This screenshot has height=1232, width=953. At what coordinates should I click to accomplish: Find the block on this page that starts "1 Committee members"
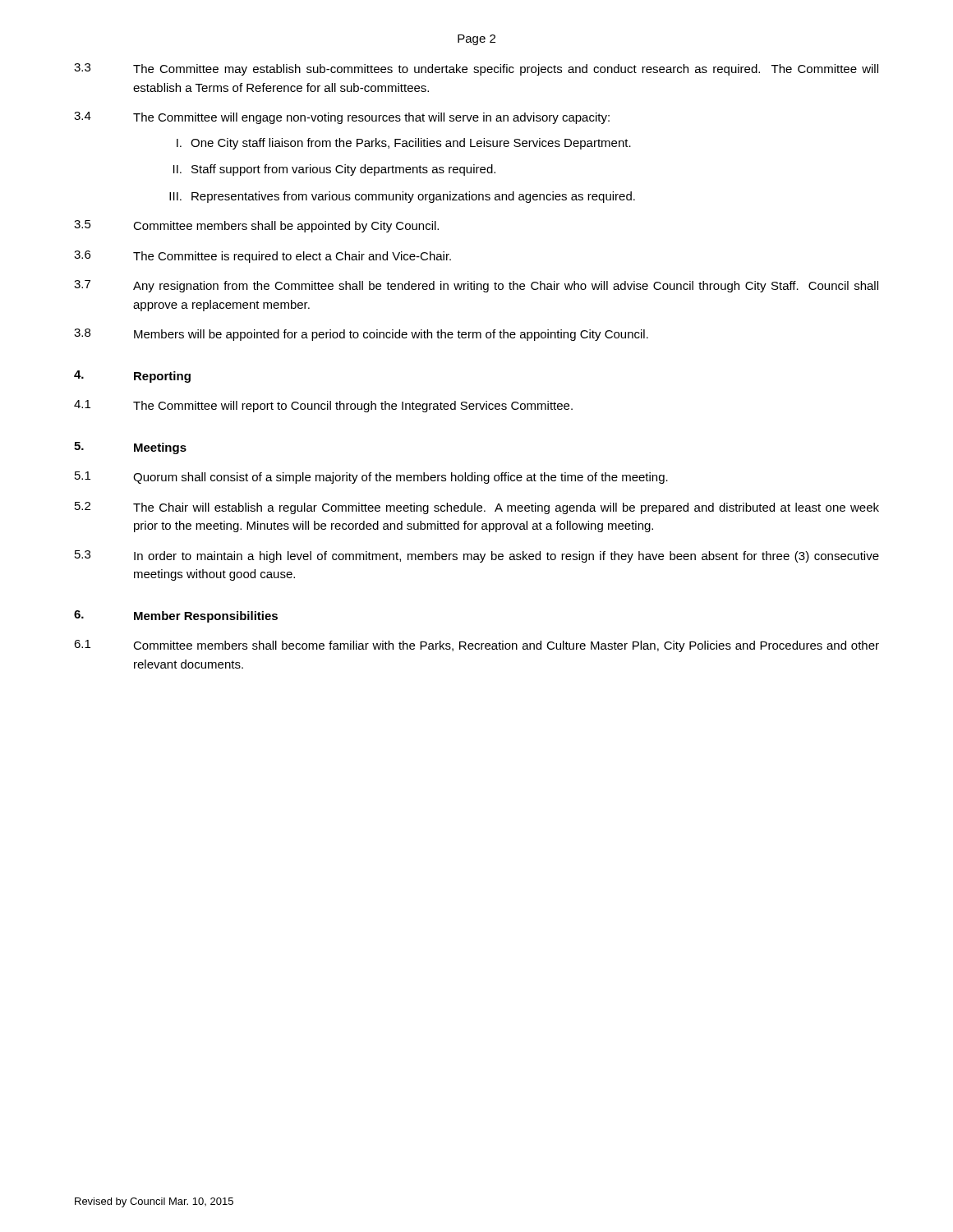pos(476,655)
